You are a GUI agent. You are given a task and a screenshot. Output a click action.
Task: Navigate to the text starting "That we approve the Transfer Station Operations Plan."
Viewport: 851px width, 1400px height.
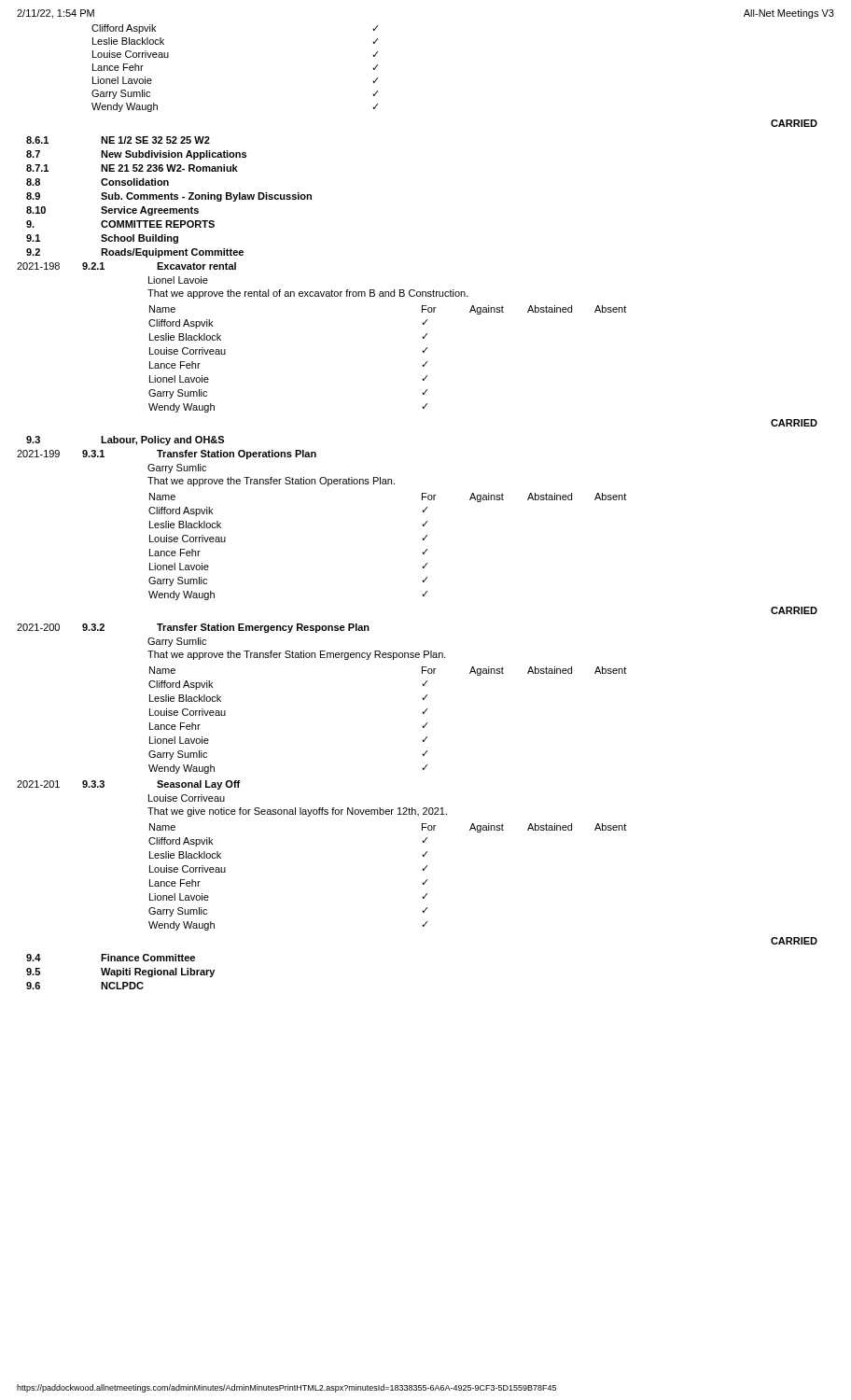272,481
